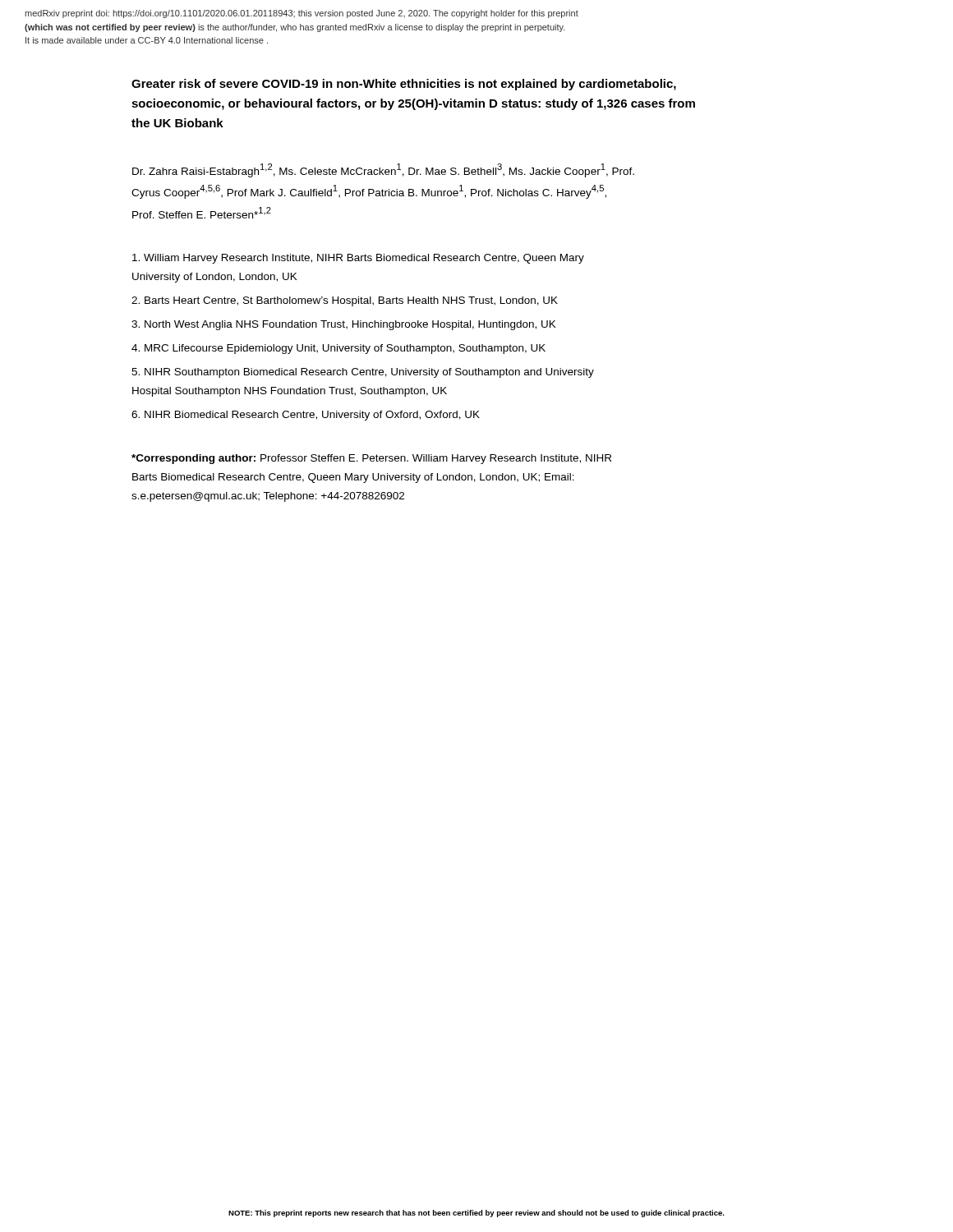Viewport: 953px width, 1232px height.
Task: Click on the block starting "Dr. Zahra Raisi-Estabragh1,2, Ms."
Action: (x=383, y=191)
